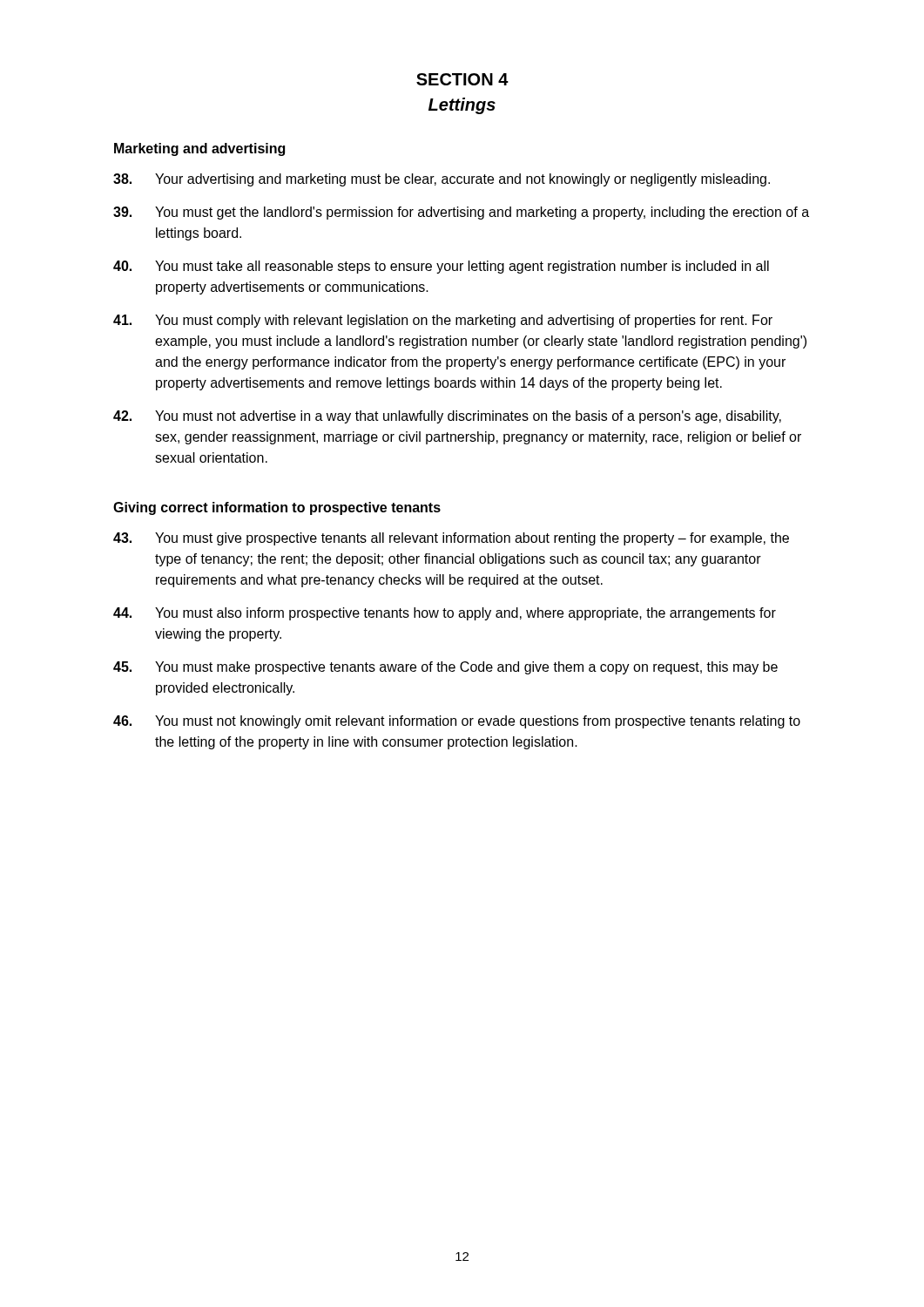Viewport: 924px width, 1307px height.
Task: Select the region starting "45. You must make prospective tenants aware of"
Action: tap(462, 678)
